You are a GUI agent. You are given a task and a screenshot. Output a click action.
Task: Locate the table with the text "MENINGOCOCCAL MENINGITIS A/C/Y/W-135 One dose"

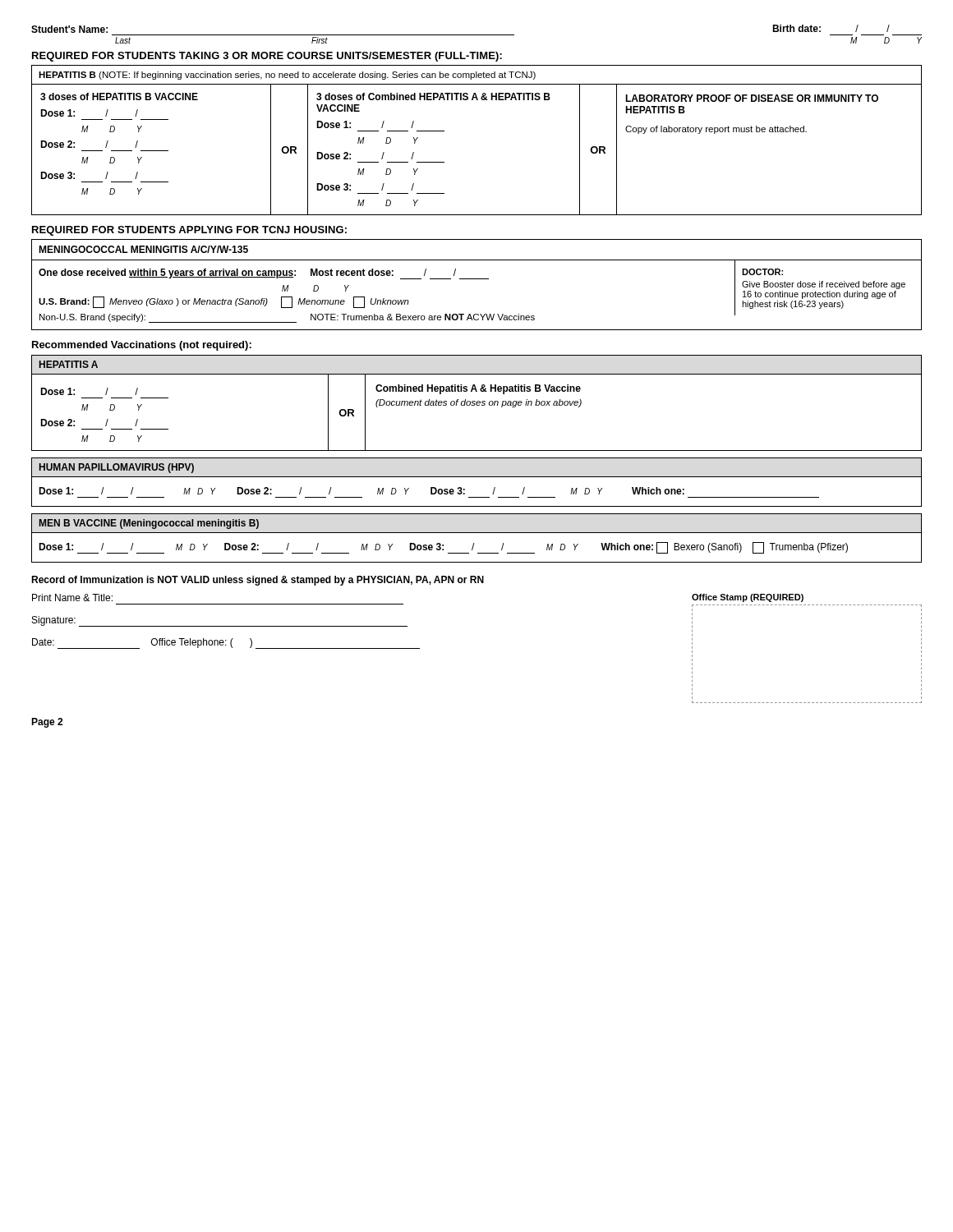coord(476,285)
